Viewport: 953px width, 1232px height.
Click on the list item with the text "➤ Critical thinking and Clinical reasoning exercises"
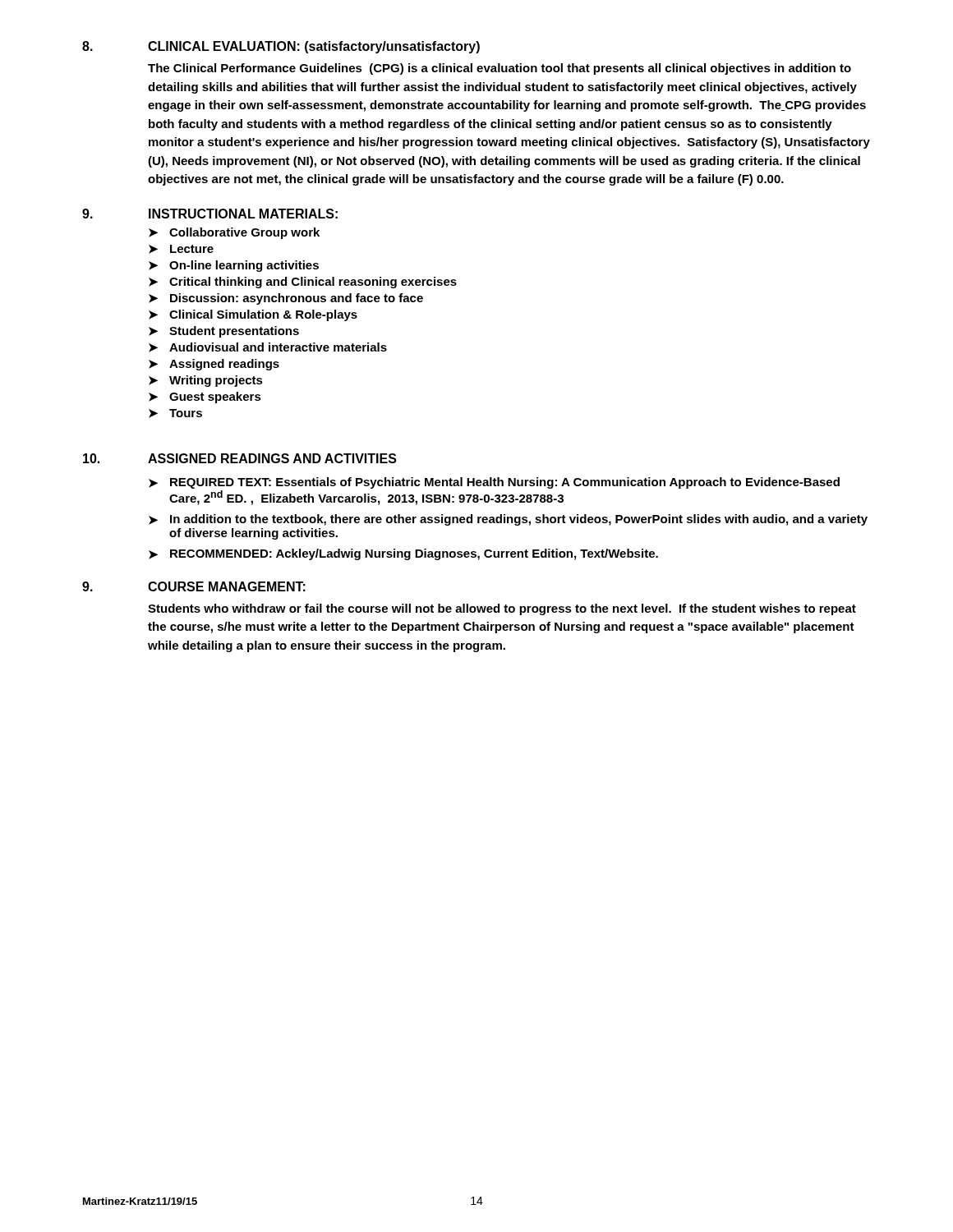302,281
